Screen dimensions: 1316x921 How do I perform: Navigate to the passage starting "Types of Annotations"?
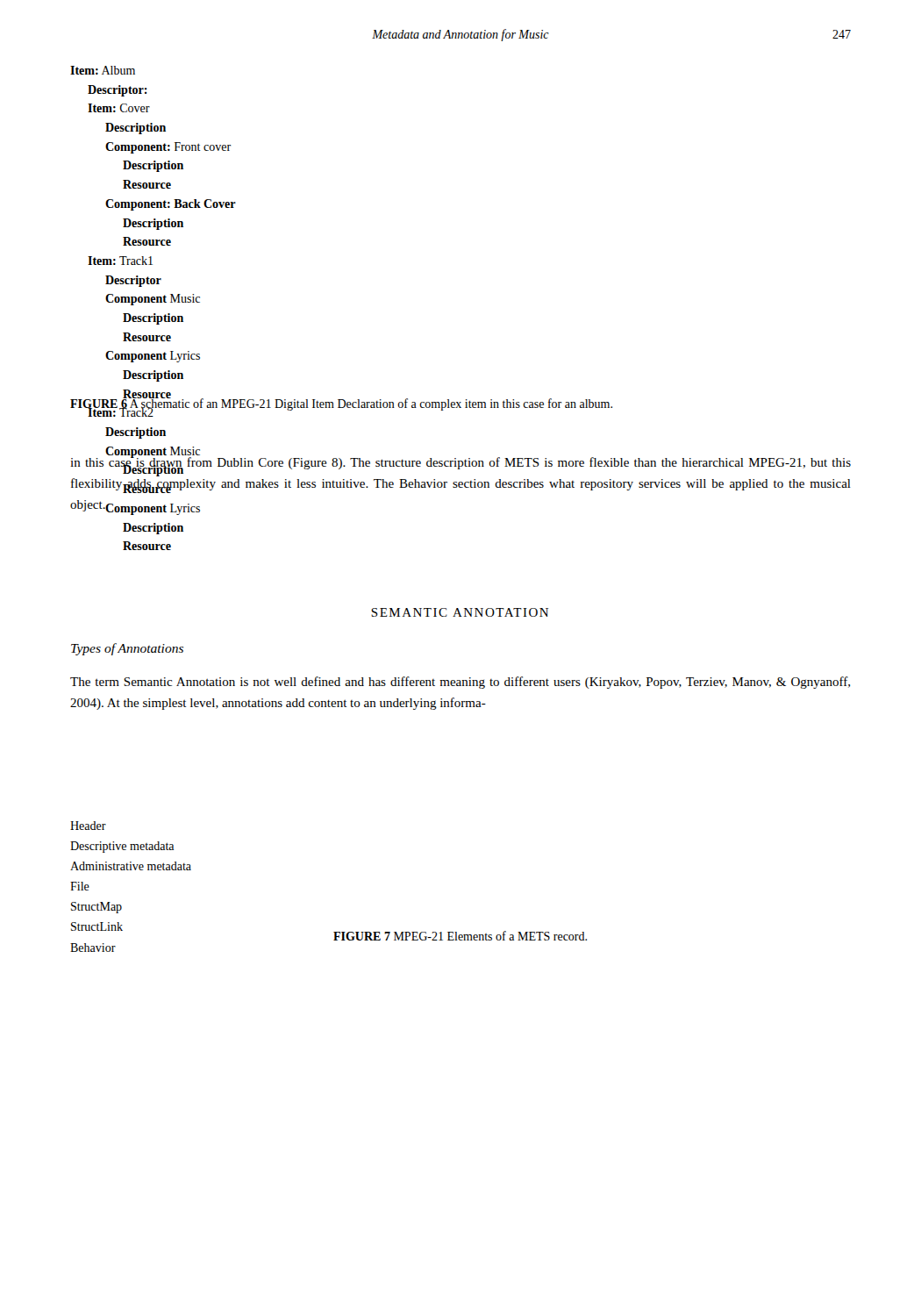coord(127,648)
